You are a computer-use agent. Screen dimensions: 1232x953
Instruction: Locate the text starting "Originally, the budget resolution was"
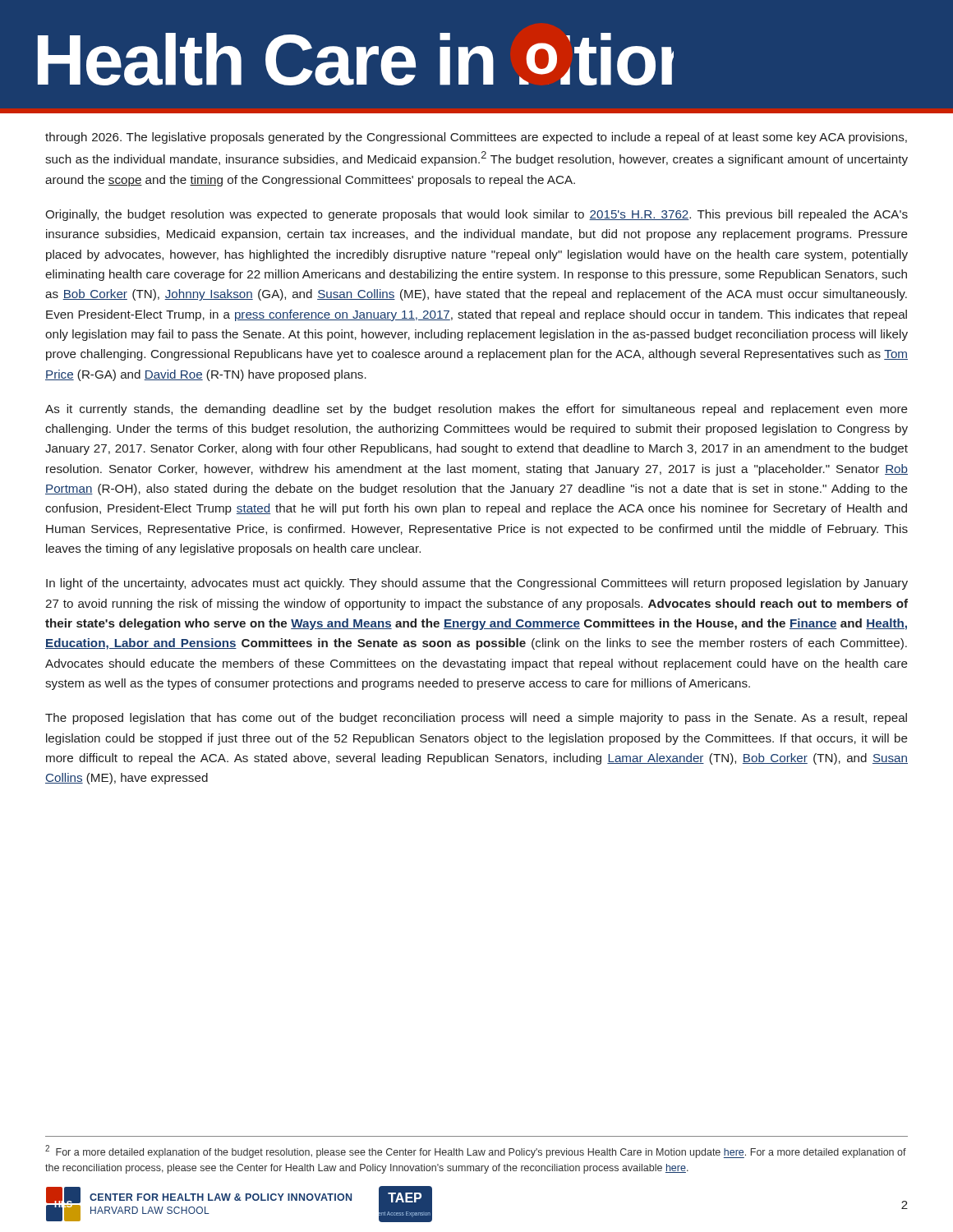[x=476, y=294]
